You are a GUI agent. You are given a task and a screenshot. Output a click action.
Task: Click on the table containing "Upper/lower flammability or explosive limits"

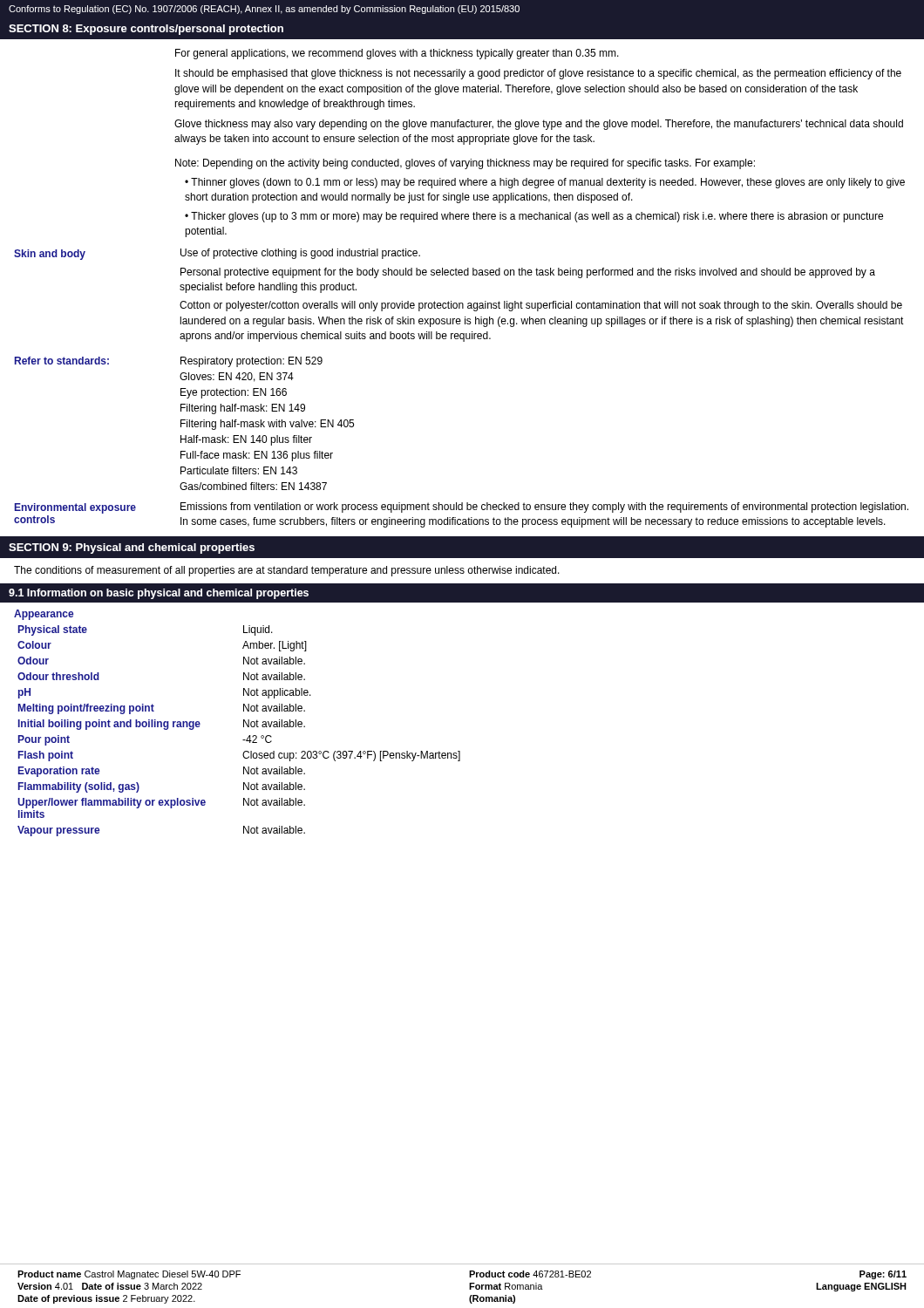pos(462,730)
